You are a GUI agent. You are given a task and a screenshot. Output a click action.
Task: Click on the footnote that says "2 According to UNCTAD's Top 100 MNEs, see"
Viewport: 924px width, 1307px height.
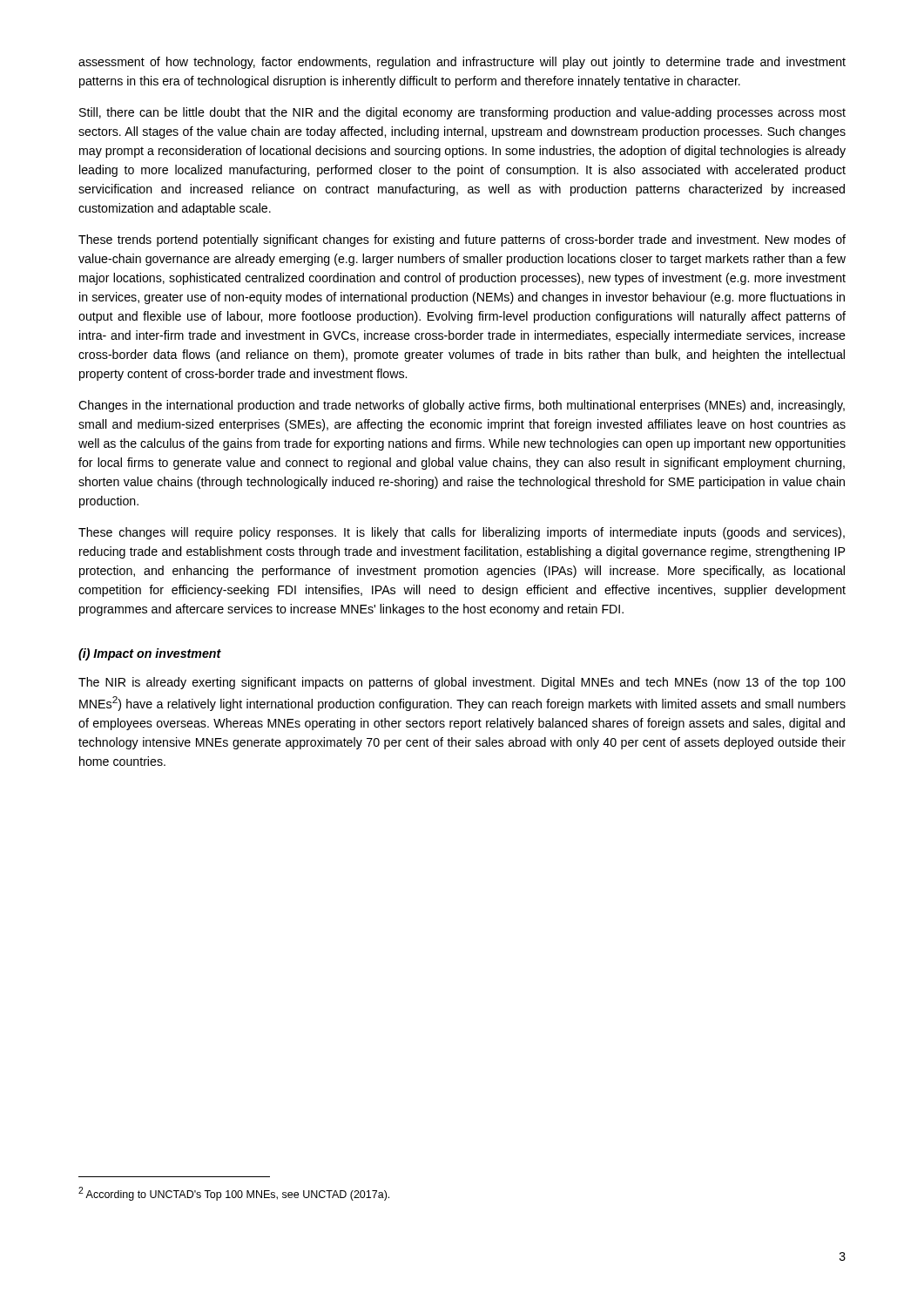click(234, 1193)
